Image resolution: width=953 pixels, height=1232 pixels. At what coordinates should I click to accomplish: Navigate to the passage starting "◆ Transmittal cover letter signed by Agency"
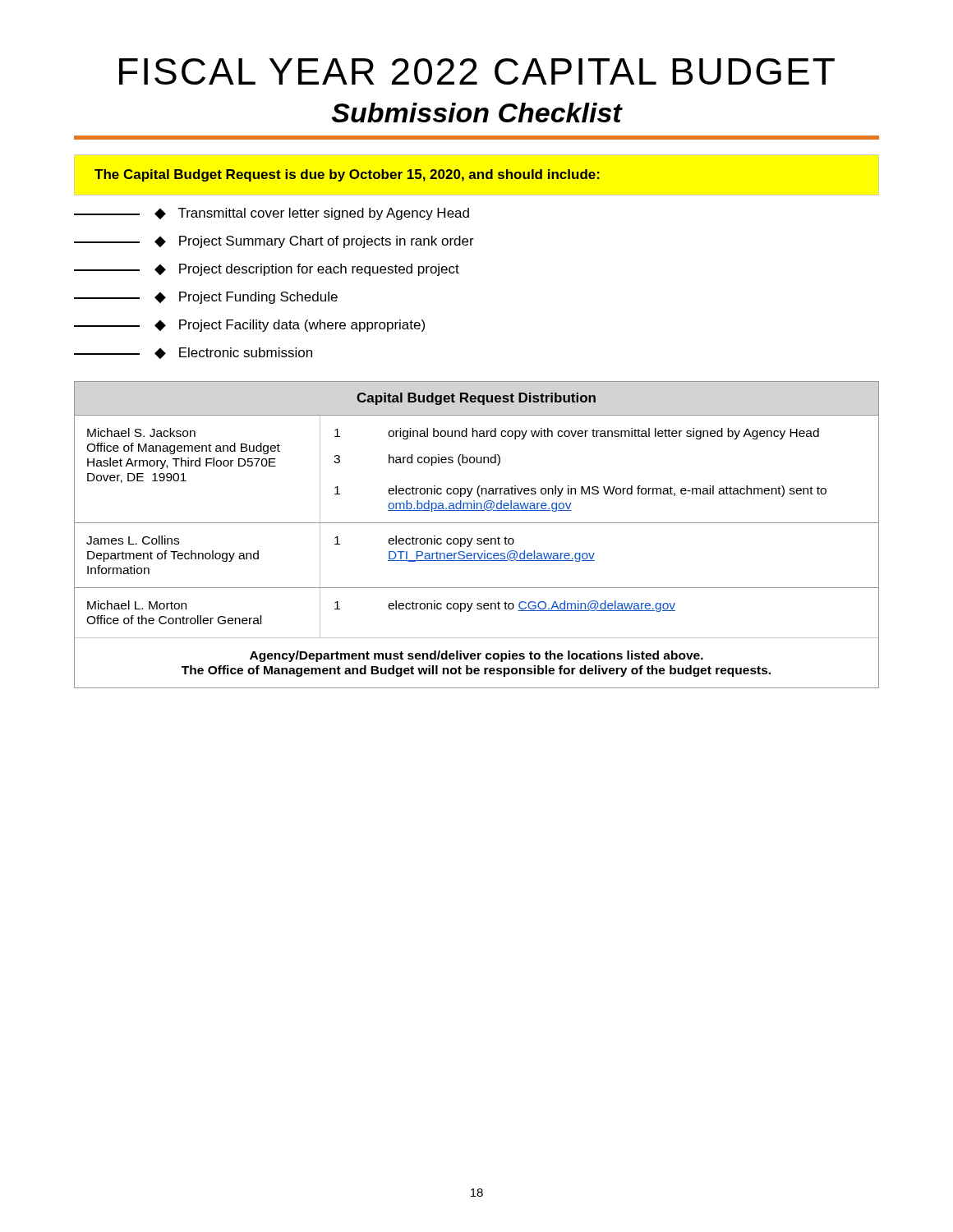272,213
